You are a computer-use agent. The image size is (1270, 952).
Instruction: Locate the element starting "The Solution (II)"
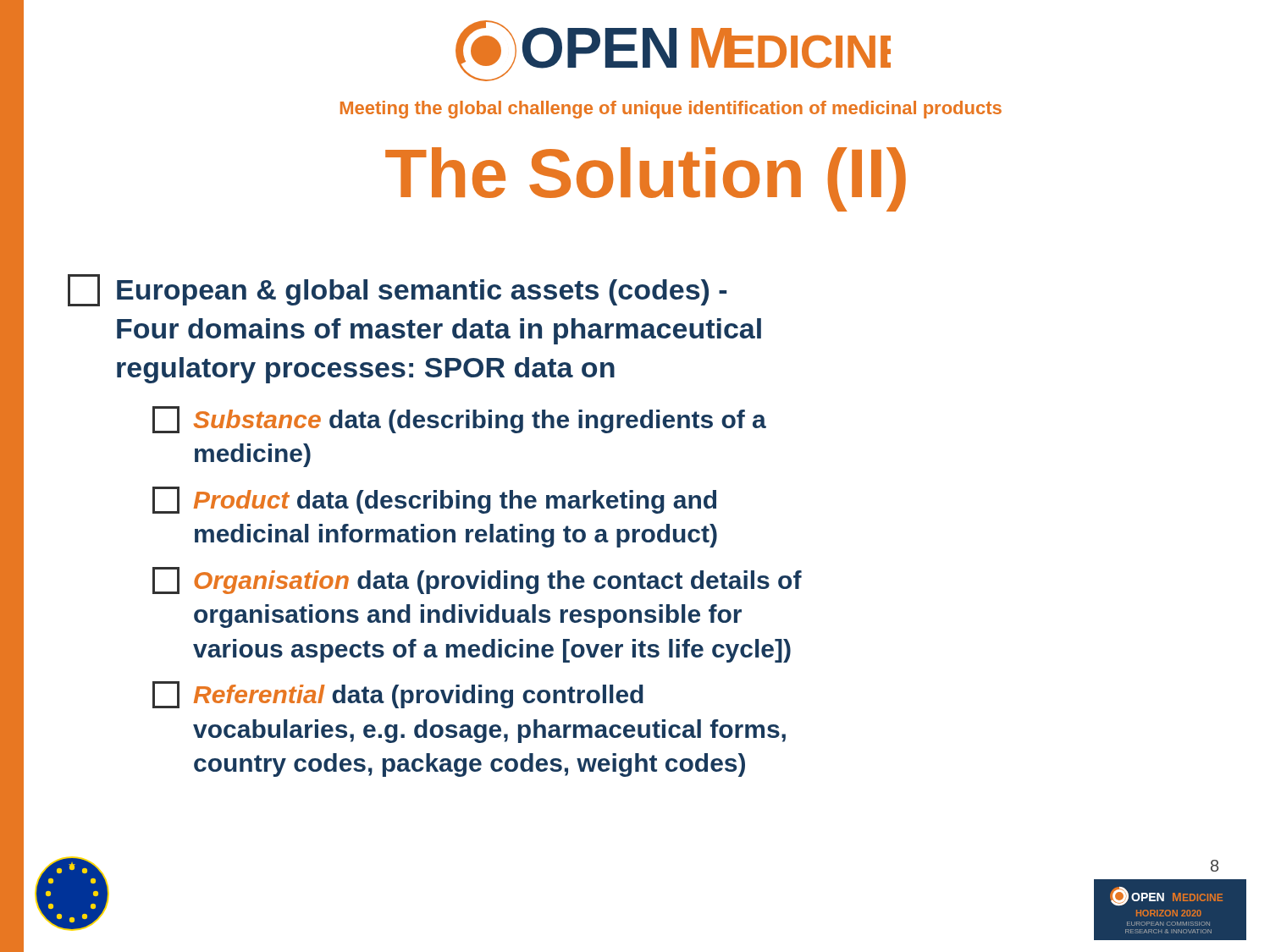647,173
